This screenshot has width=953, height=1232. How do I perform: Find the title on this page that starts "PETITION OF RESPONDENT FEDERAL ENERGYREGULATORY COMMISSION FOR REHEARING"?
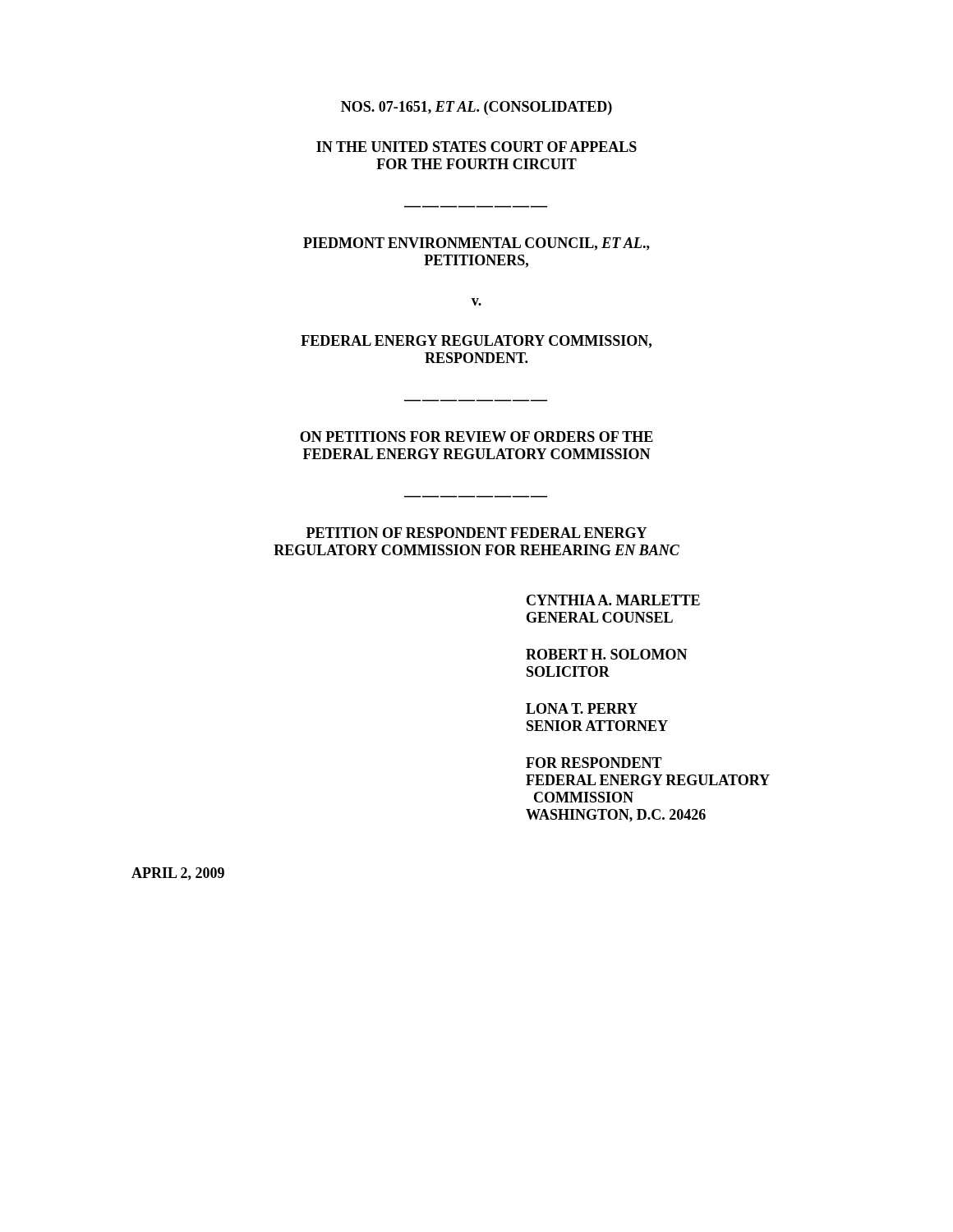pyautogui.click(x=476, y=542)
